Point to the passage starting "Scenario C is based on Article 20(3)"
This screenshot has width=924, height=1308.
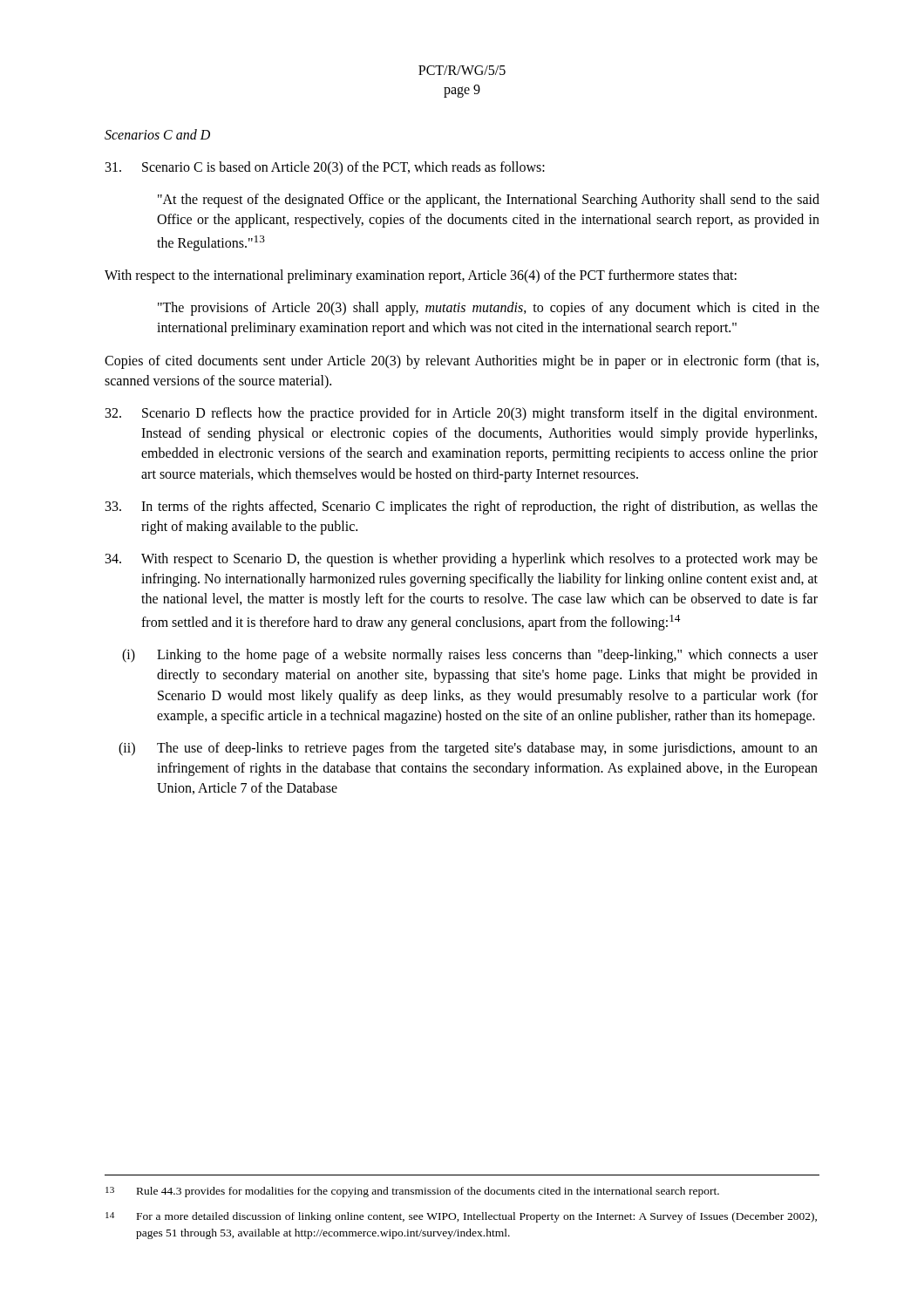click(461, 167)
